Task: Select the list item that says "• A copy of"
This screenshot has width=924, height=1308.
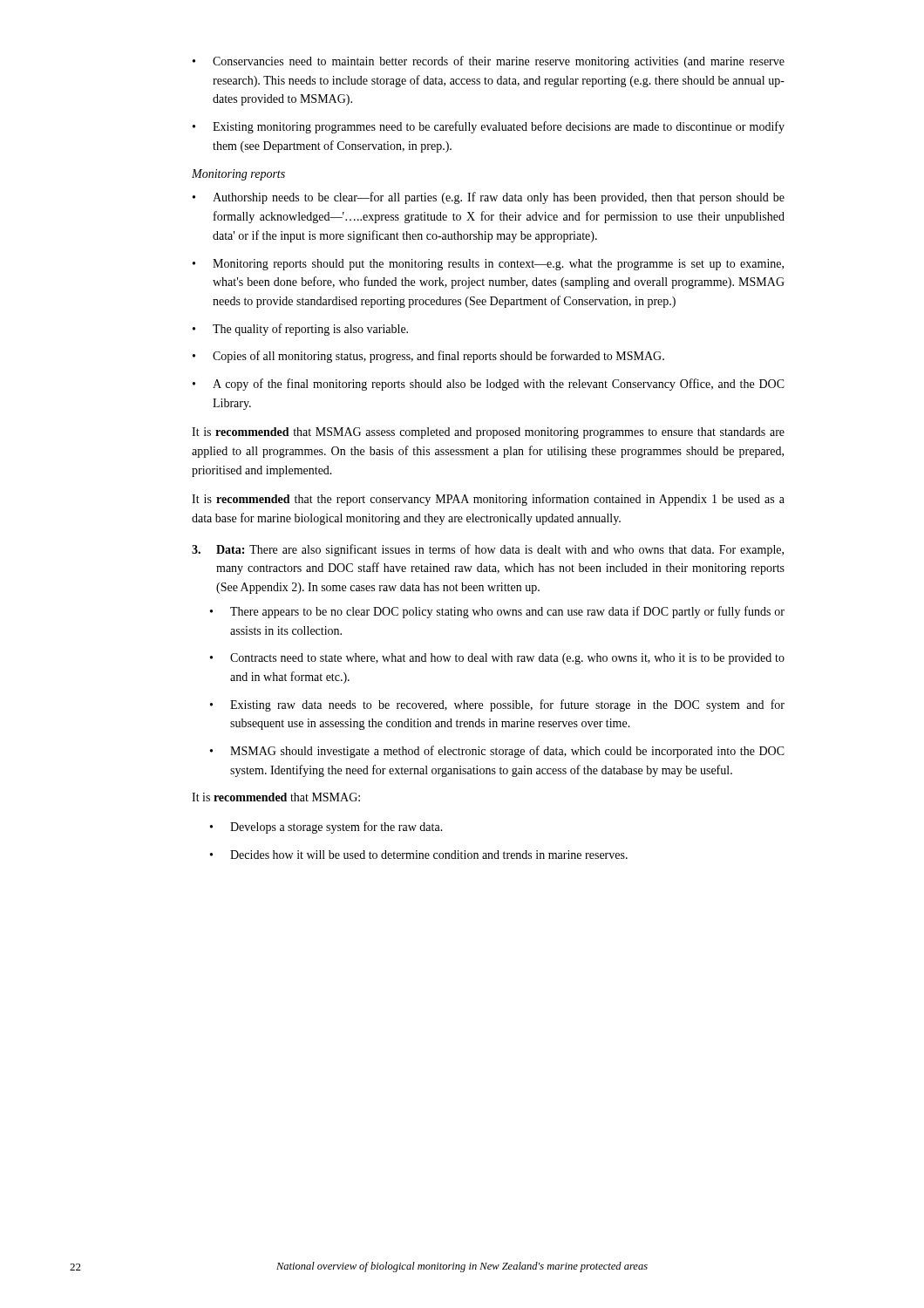Action: click(x=488, y=394)
